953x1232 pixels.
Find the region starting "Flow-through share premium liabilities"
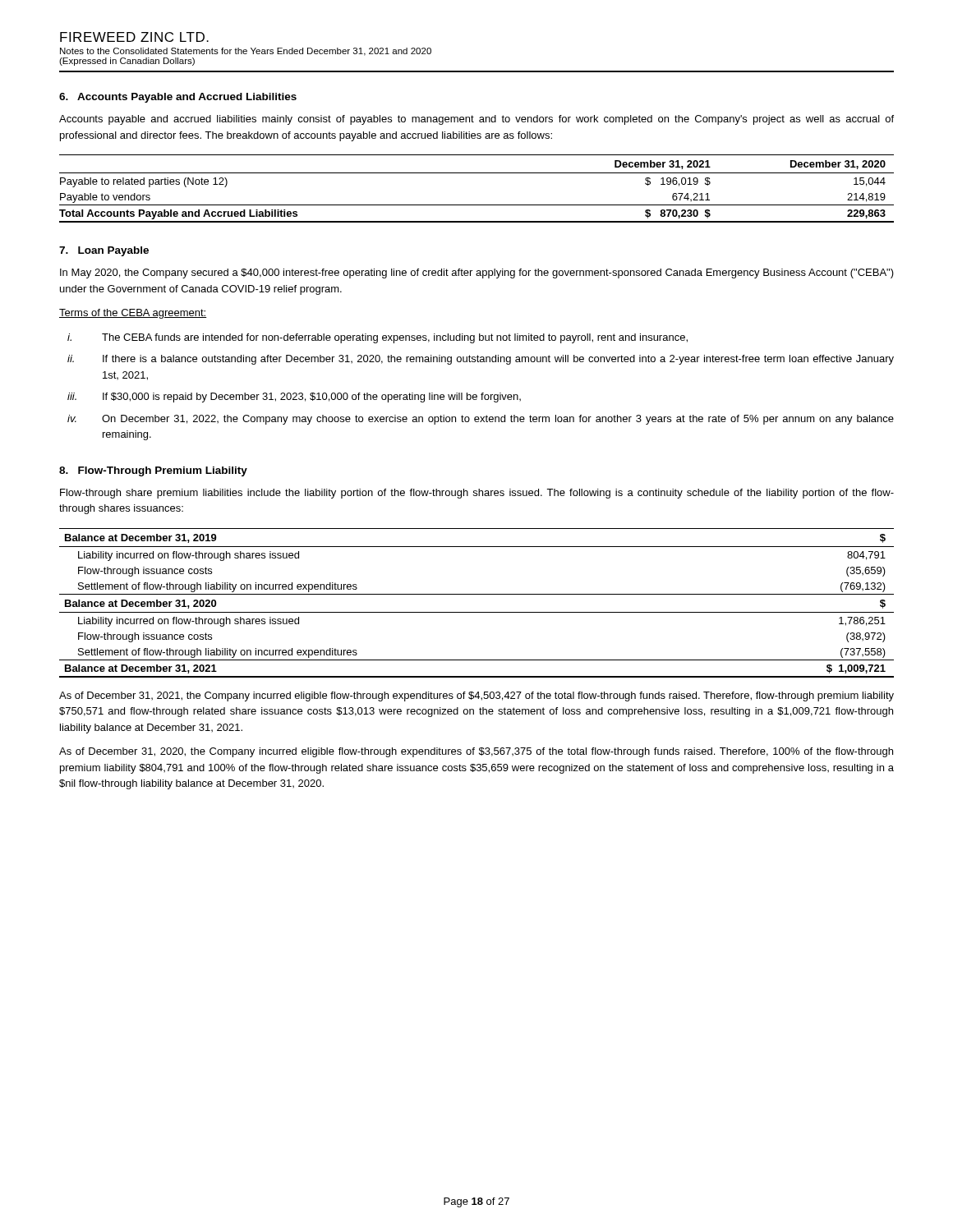click(476, 500)
